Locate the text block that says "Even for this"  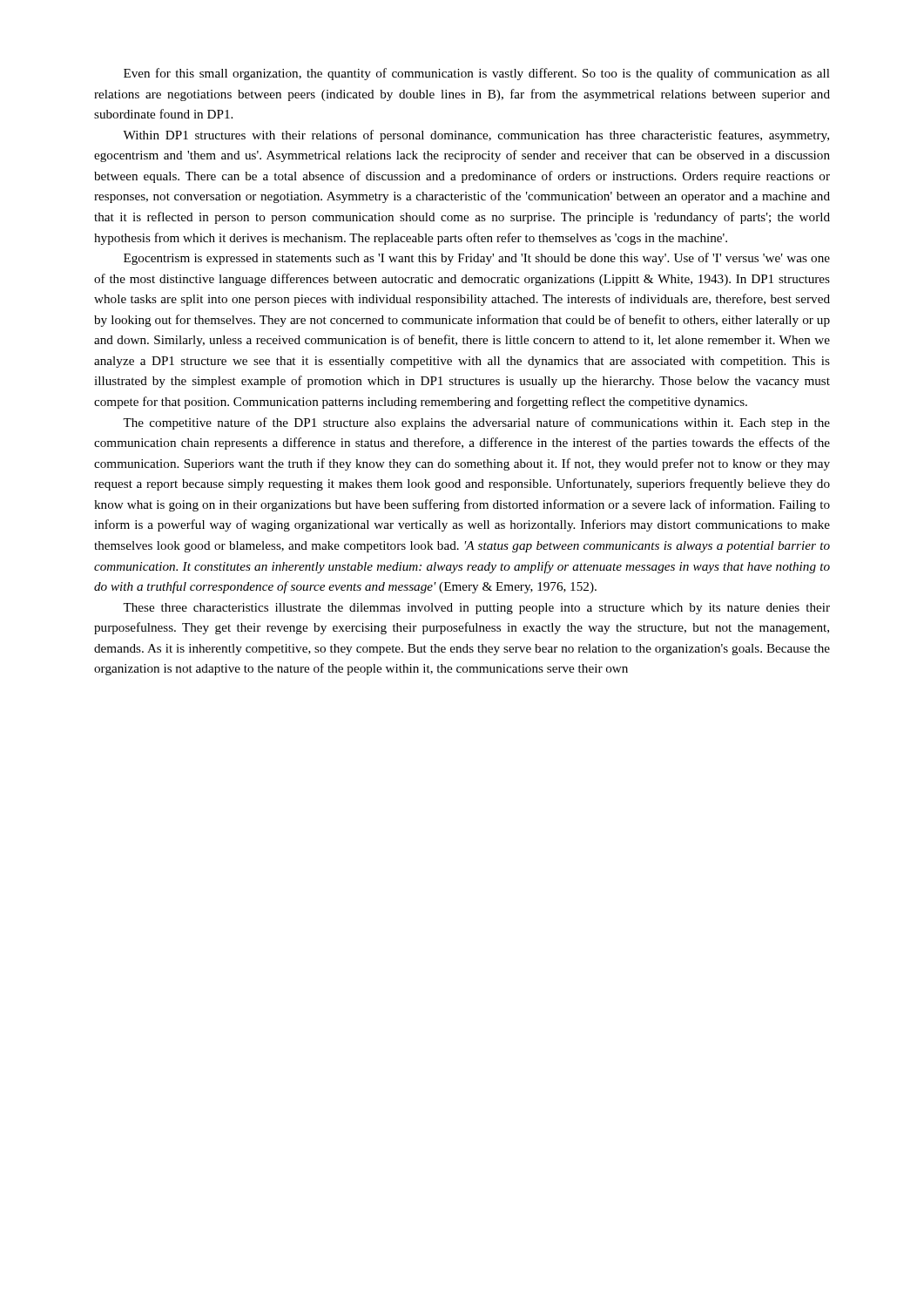pyautogui.click(x=462, y=371)
